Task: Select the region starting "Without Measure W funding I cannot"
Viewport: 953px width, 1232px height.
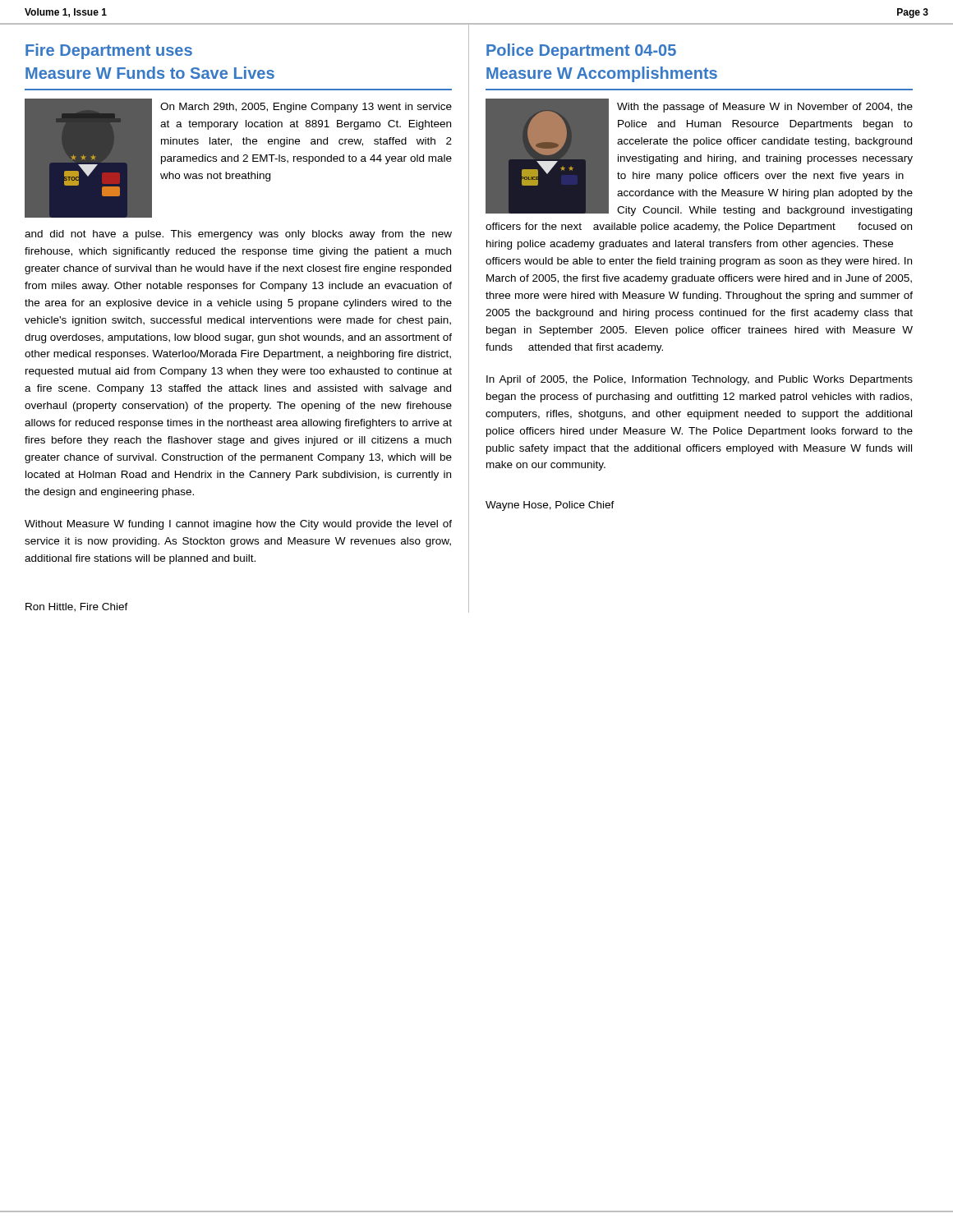Action: [x=238, y=541]
